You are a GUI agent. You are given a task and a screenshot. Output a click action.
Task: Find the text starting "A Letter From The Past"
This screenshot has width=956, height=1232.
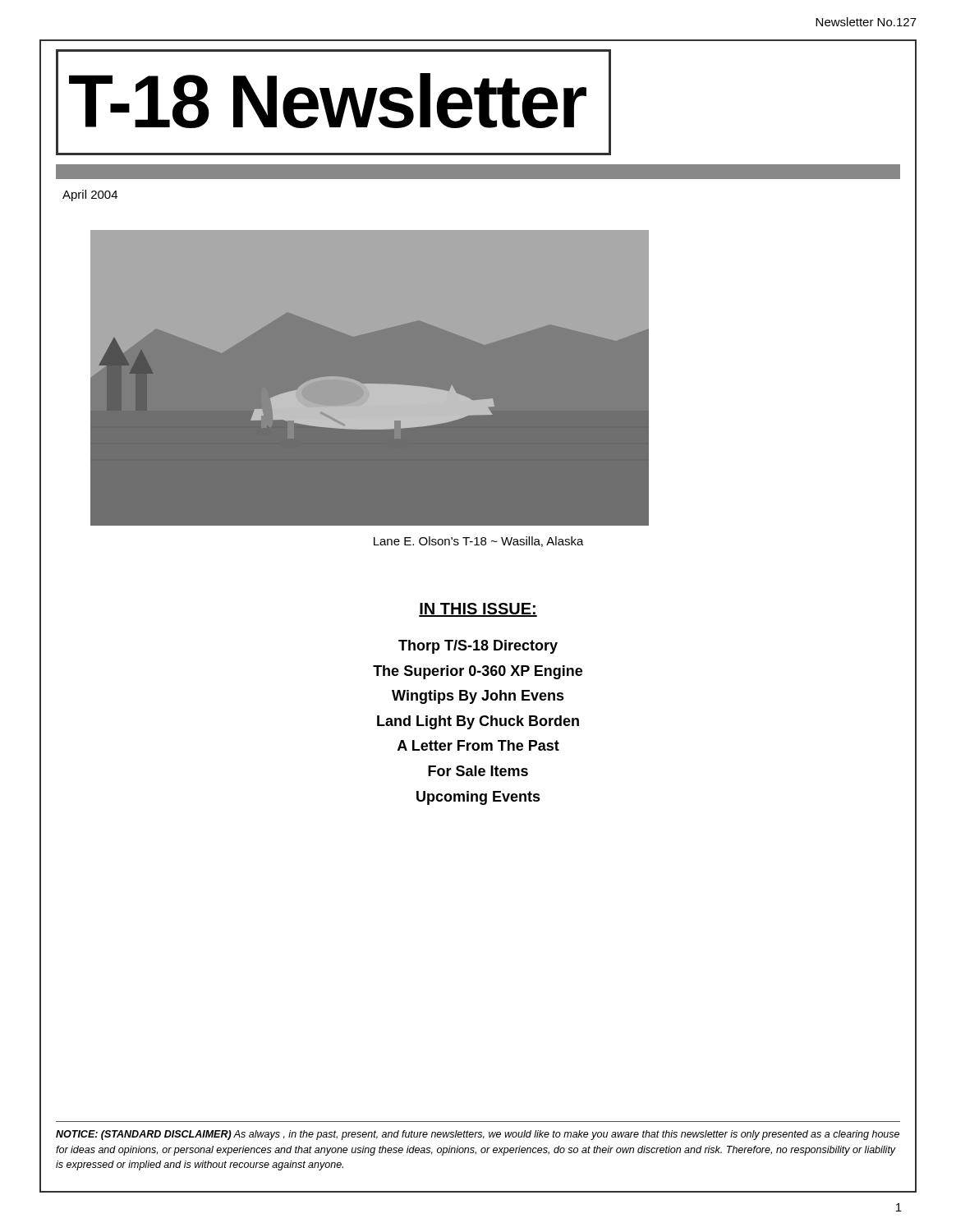pyautogui.click(x=478, y=746)
